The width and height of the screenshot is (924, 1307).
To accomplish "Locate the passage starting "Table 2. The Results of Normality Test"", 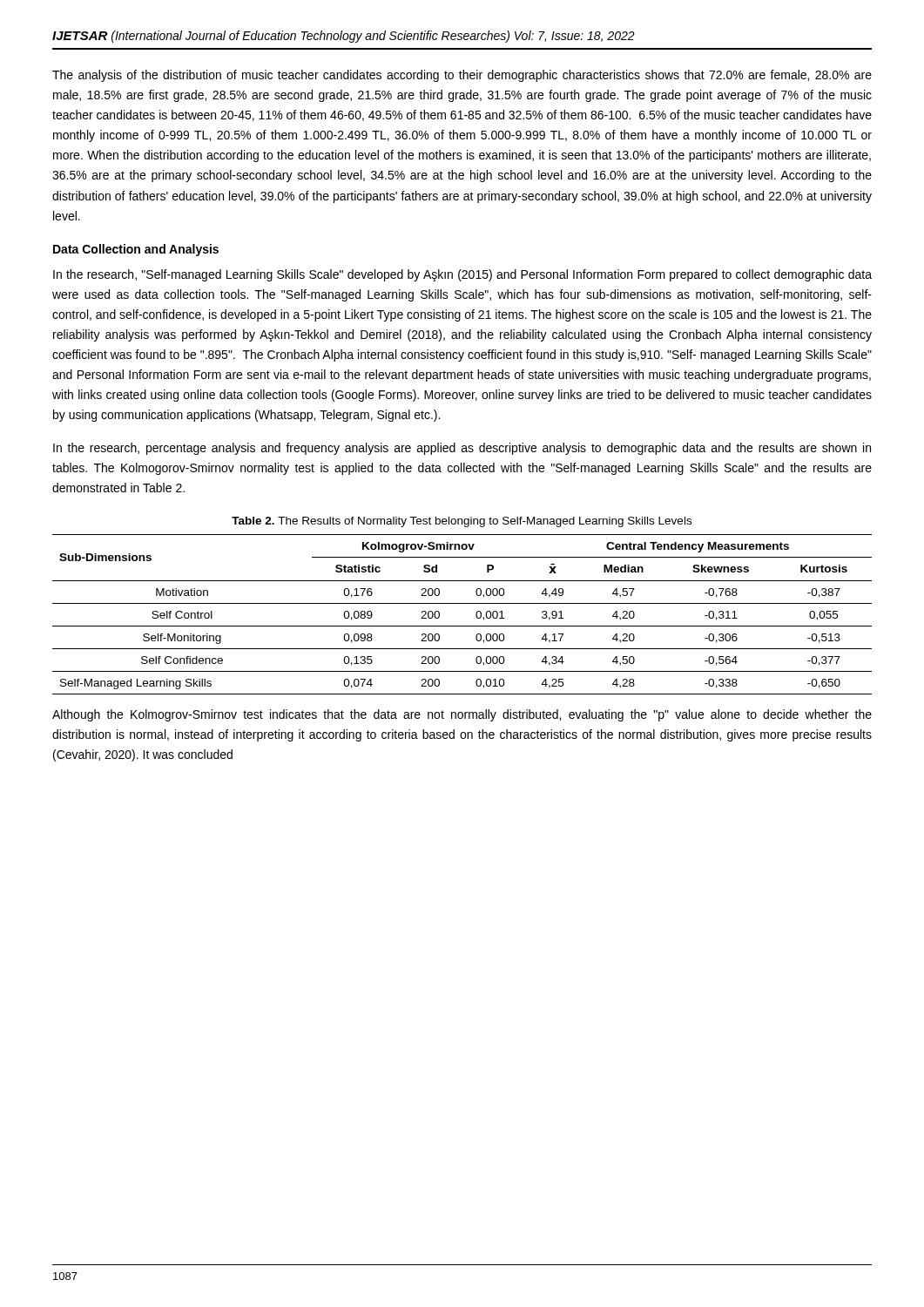I will pos(462,520).
